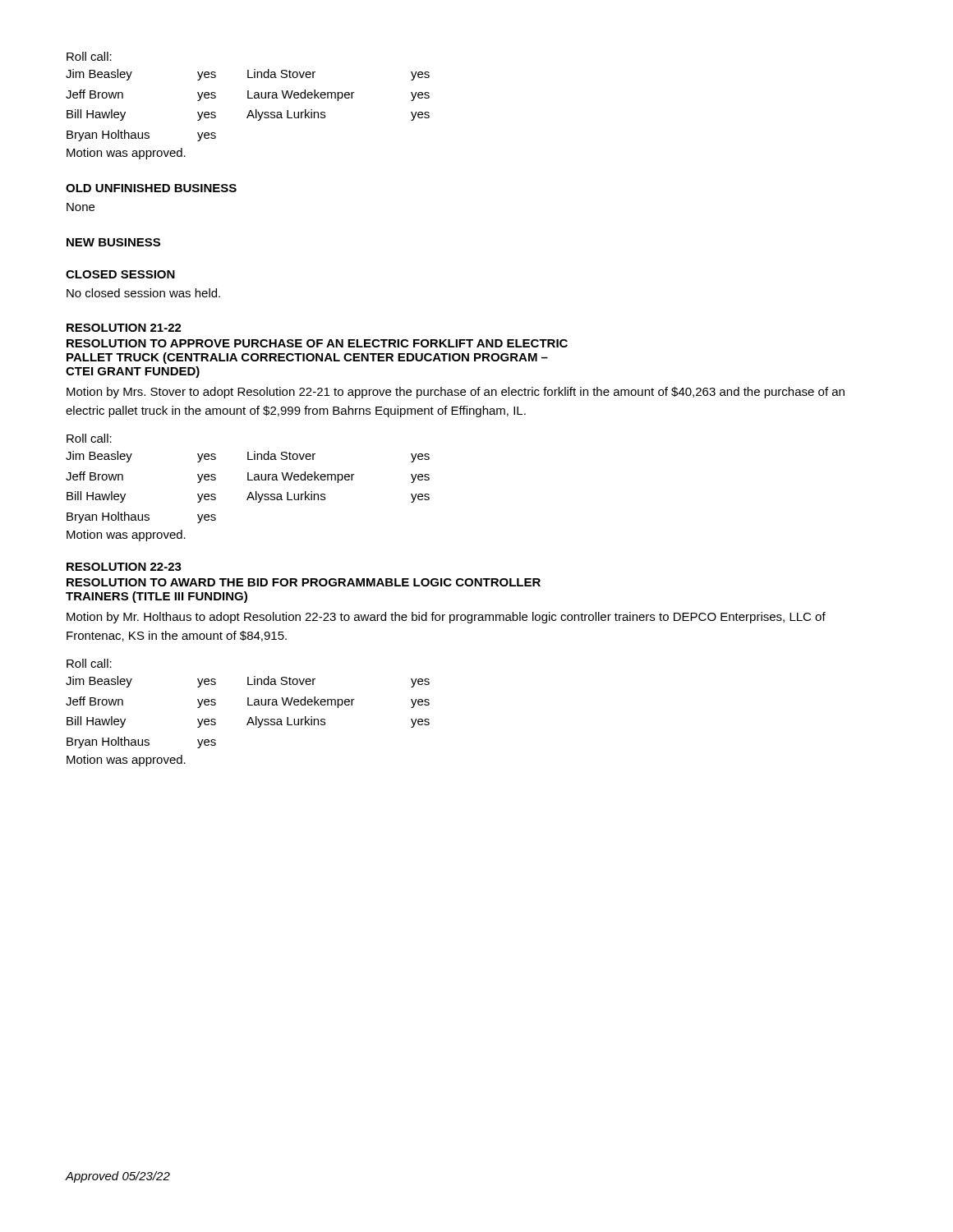Find the text block that reads "Motion by Mr. Holthaus to adopt"
This screenshot has height=1232, width=953.
pyautogui.click(x=446, y=626)
